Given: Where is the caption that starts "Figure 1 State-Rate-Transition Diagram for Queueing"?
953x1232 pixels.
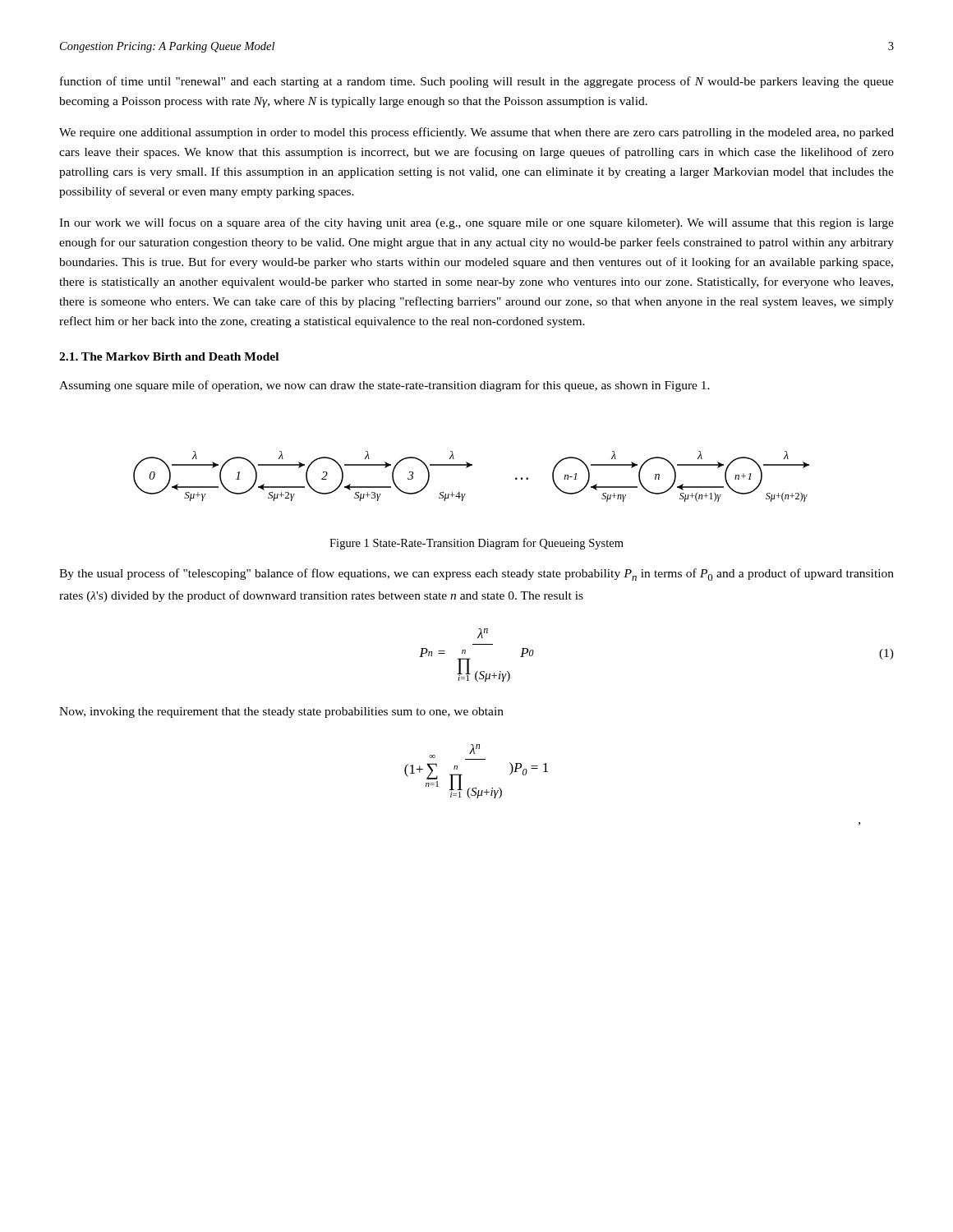Looking at the screenshot, I should tap(476, 543).
